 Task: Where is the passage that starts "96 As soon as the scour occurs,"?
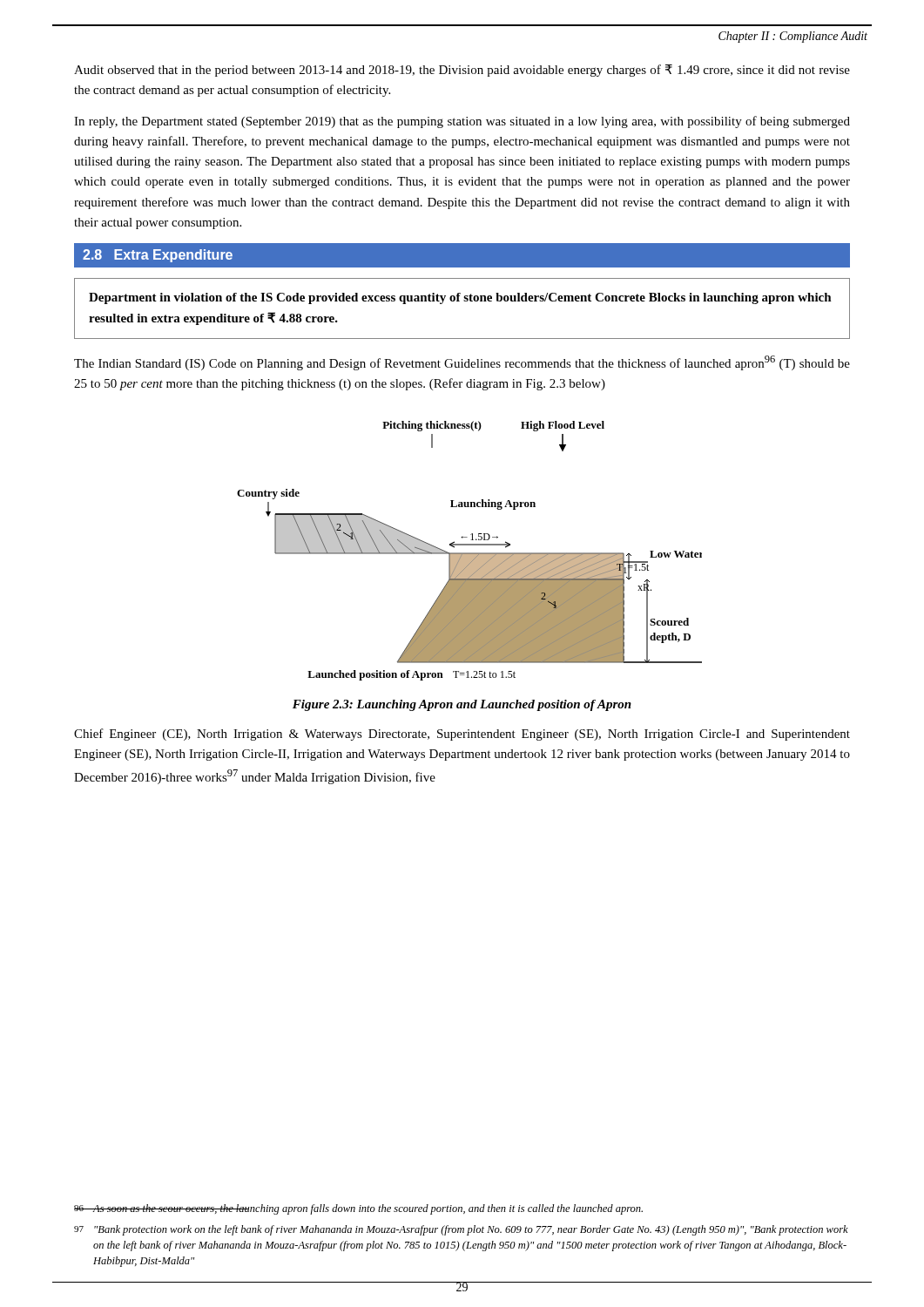(x=359, y=1208)
